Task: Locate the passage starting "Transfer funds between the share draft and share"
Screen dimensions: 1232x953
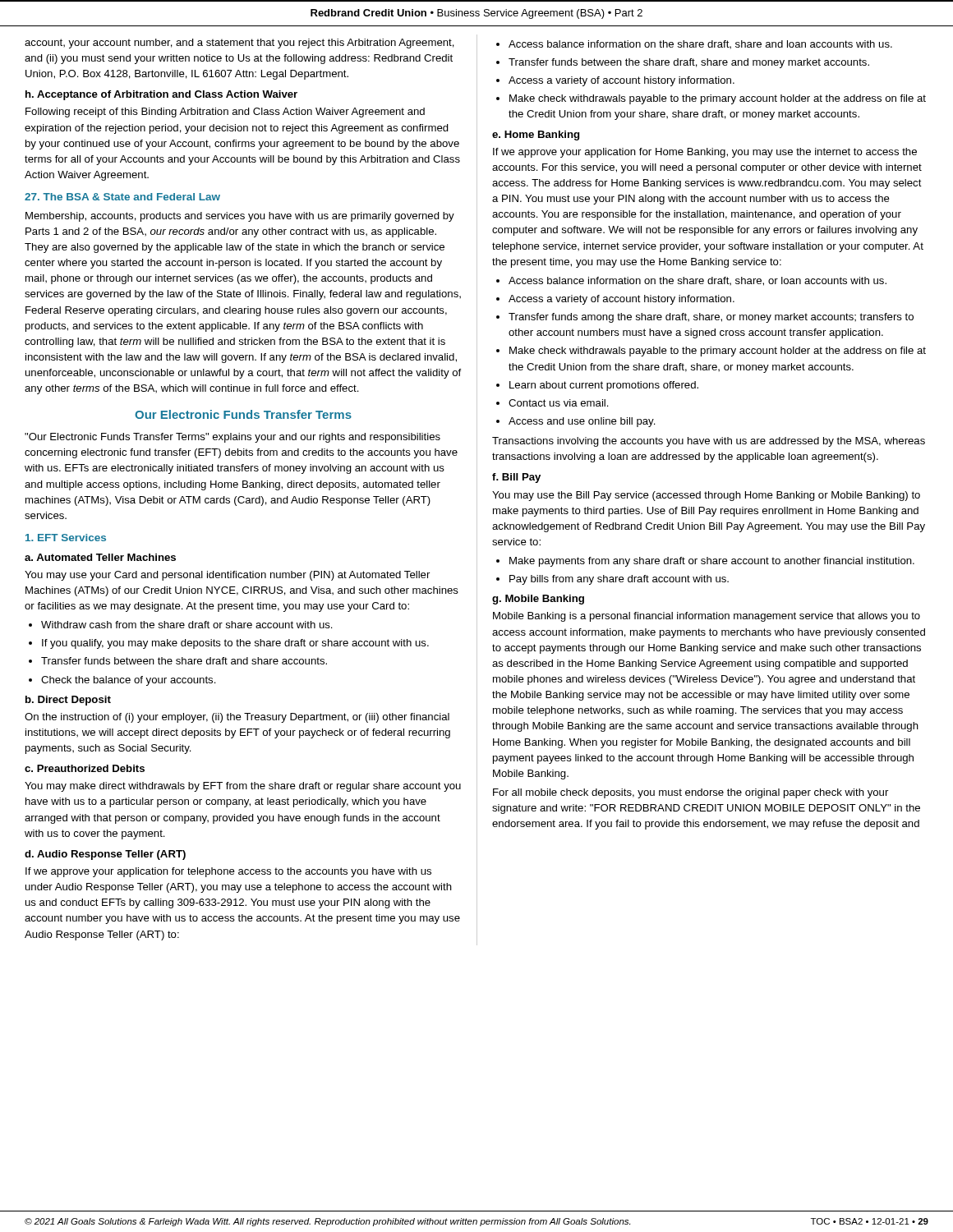Action: pyautogui.click(x=185, y=661)
